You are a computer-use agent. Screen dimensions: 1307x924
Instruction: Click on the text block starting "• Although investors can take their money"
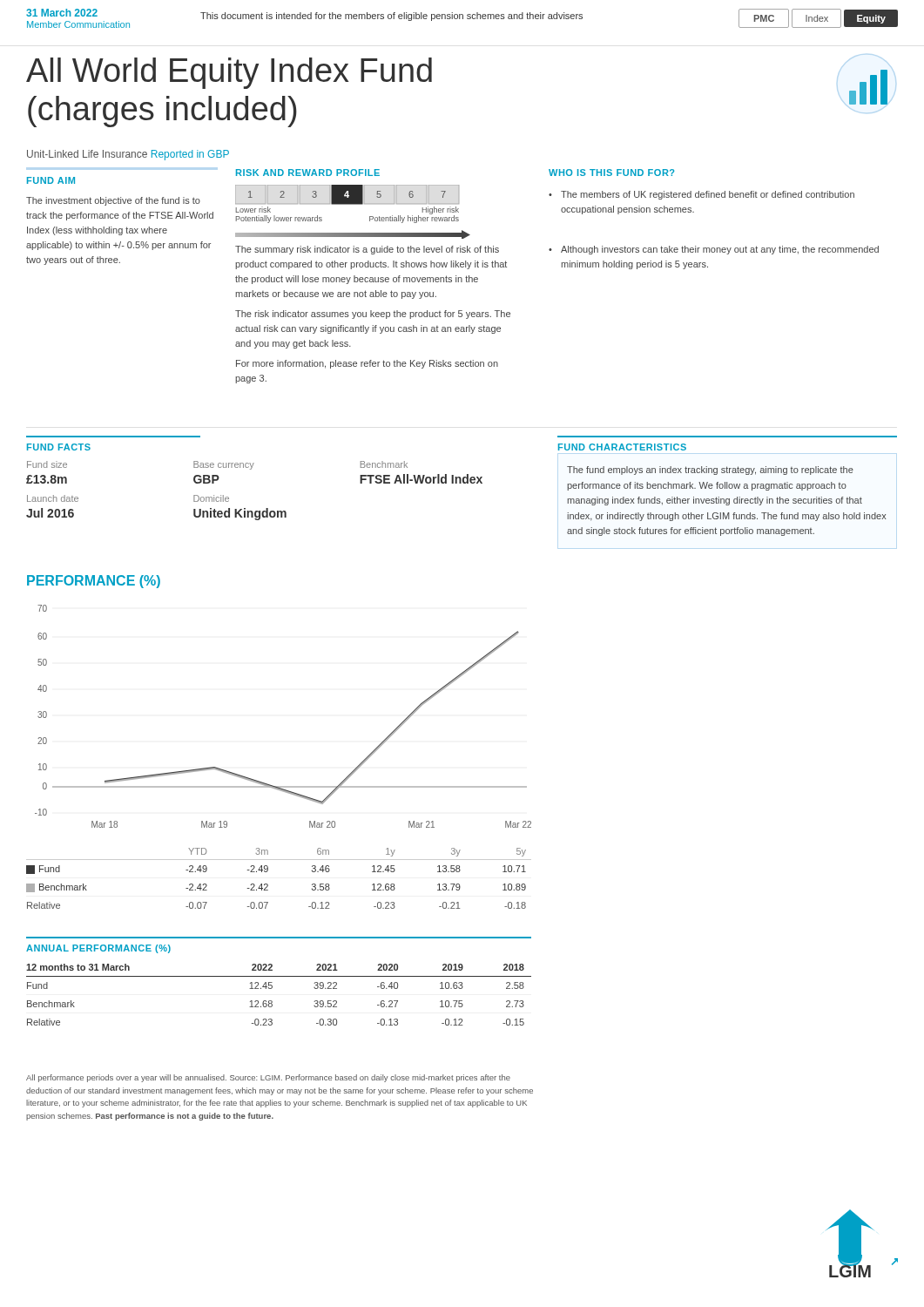point(722,257)
